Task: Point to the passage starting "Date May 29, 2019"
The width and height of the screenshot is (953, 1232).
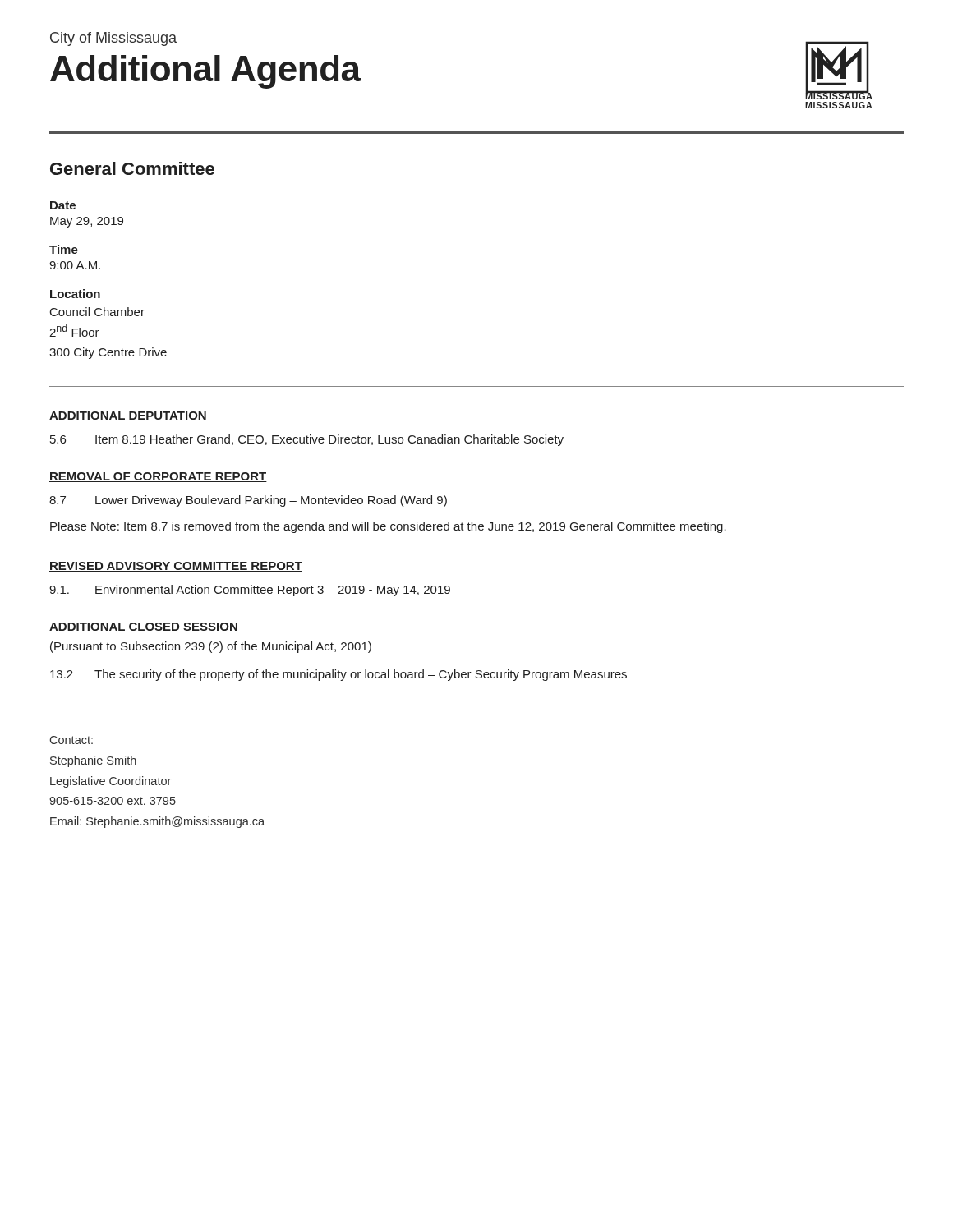Action: tap(63, 205)
